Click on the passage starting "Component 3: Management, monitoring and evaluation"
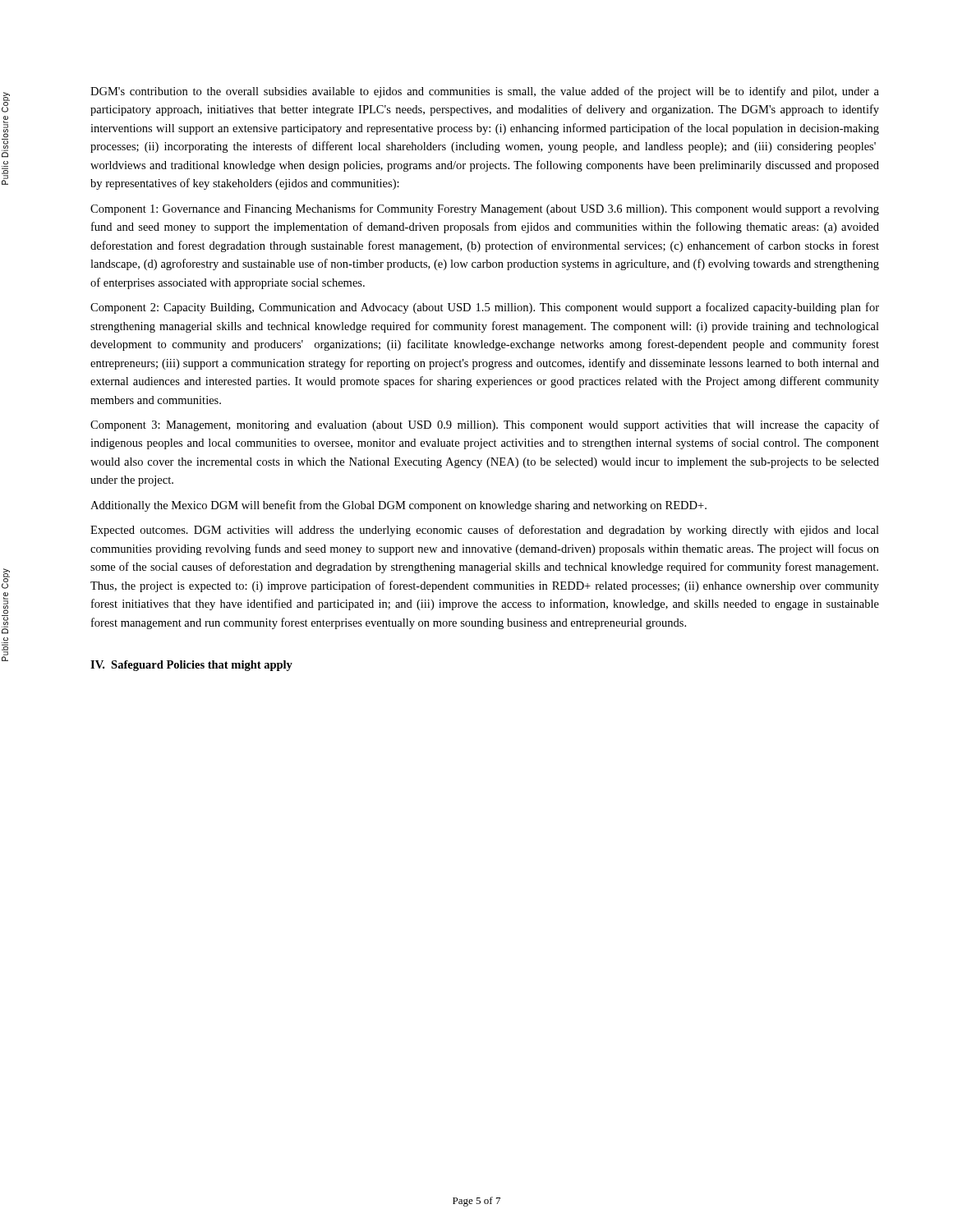The image size is (953, 1232). pos(485,452)
